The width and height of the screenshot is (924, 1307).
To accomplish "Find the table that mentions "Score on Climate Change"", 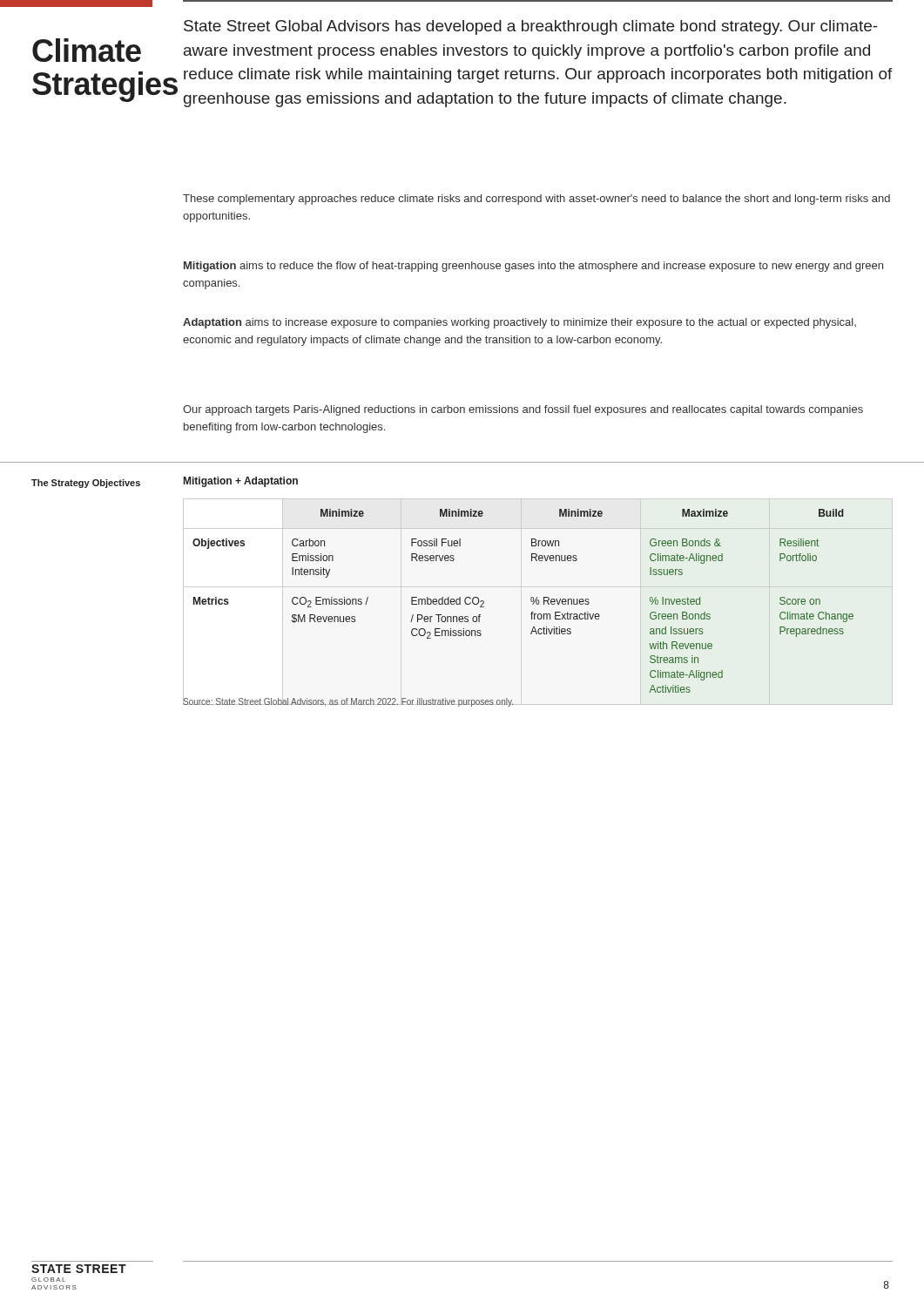I will 538,602.
